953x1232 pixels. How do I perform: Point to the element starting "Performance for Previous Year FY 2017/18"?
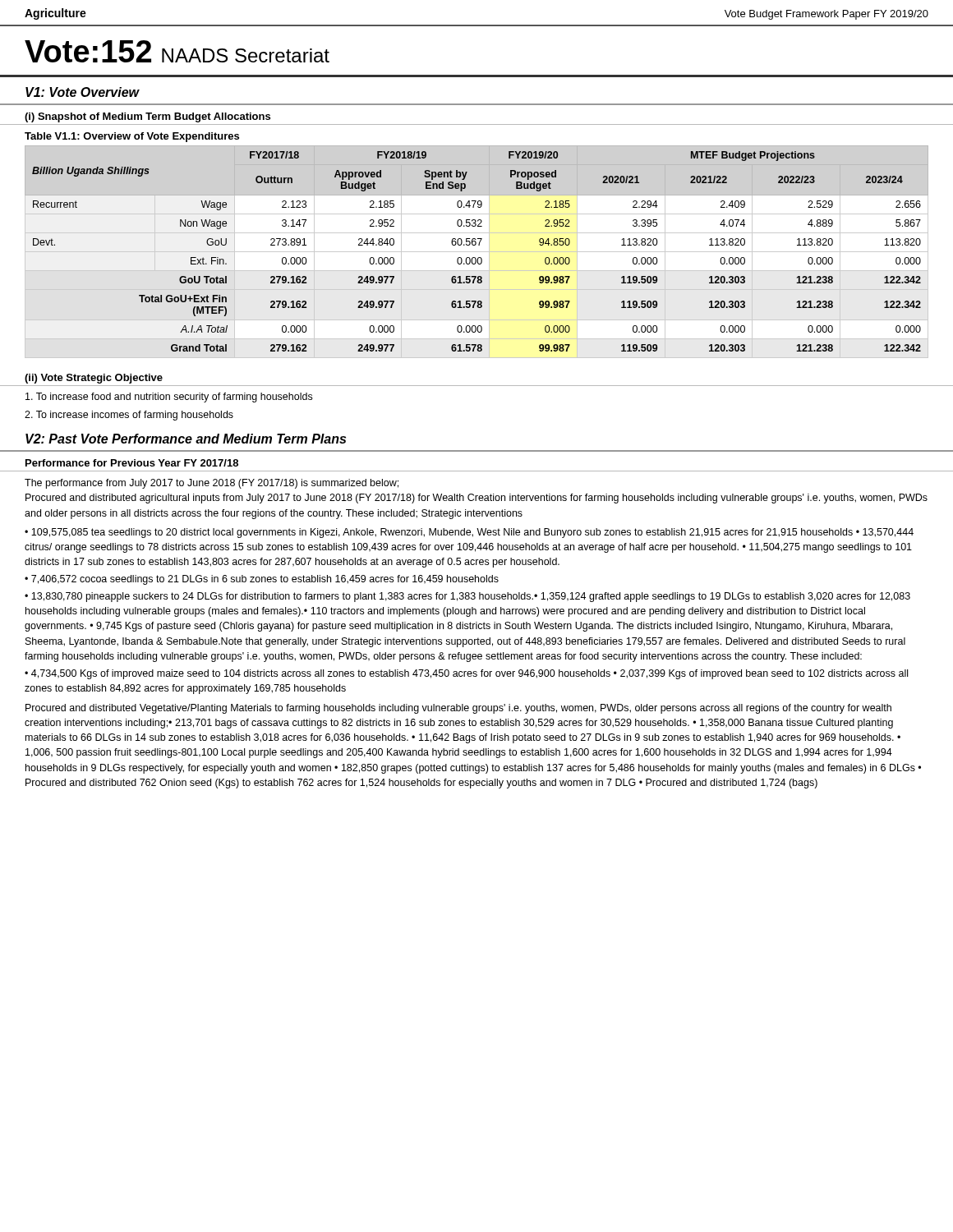[x=132, y=463]
